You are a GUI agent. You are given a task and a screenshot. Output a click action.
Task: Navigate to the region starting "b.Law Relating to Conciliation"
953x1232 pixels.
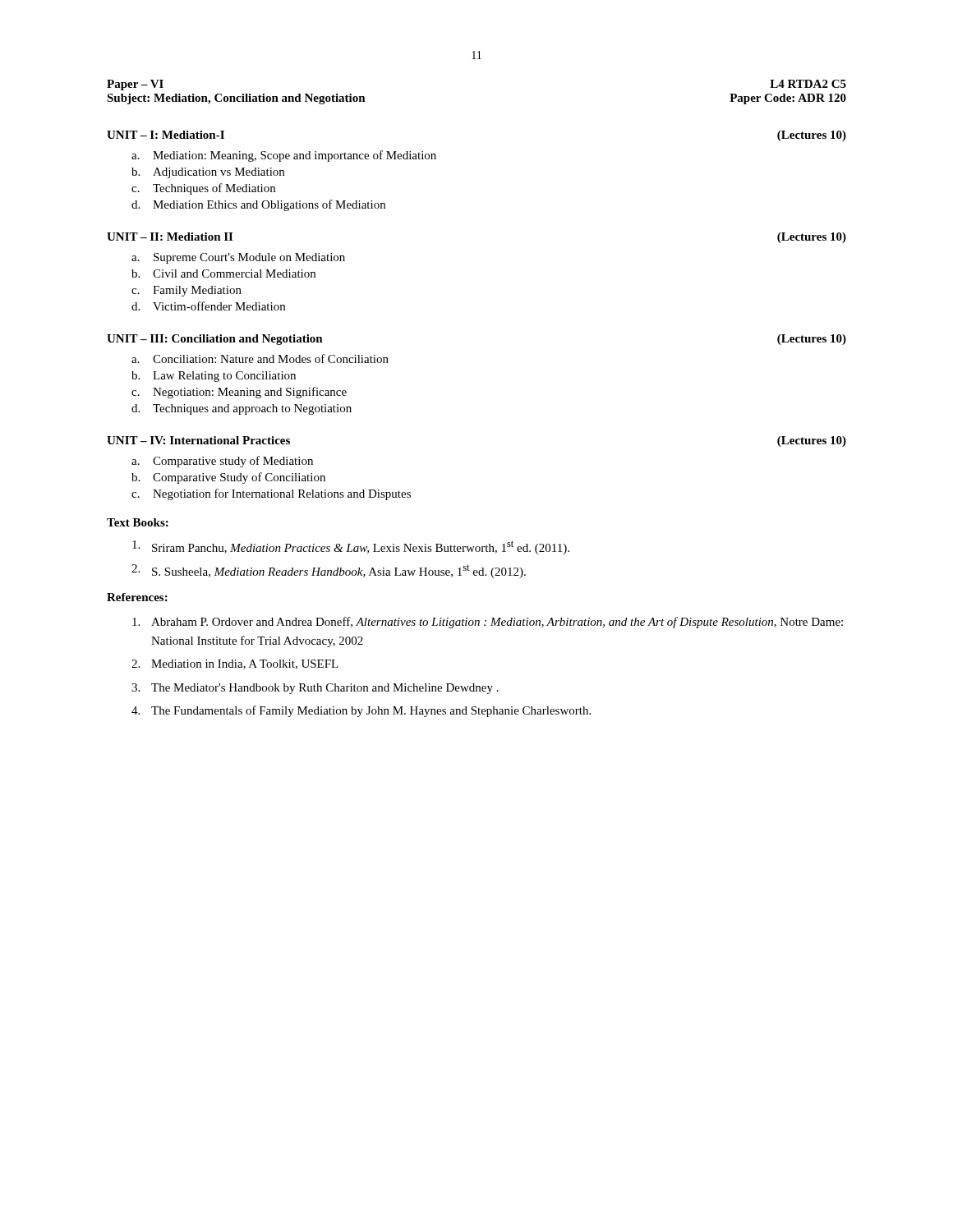pos(214,376)
